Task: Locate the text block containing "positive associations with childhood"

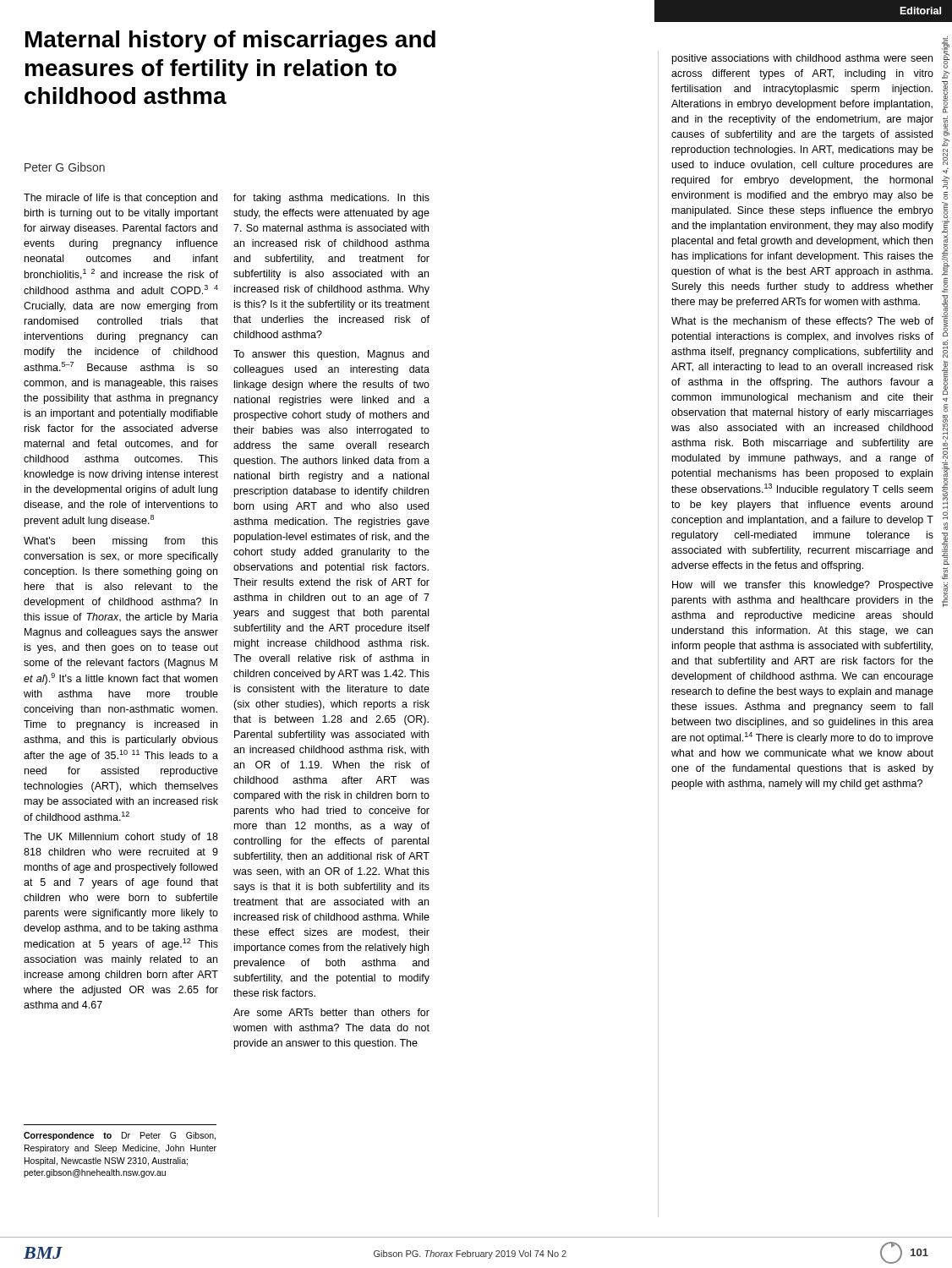Action: pos(802,421)
